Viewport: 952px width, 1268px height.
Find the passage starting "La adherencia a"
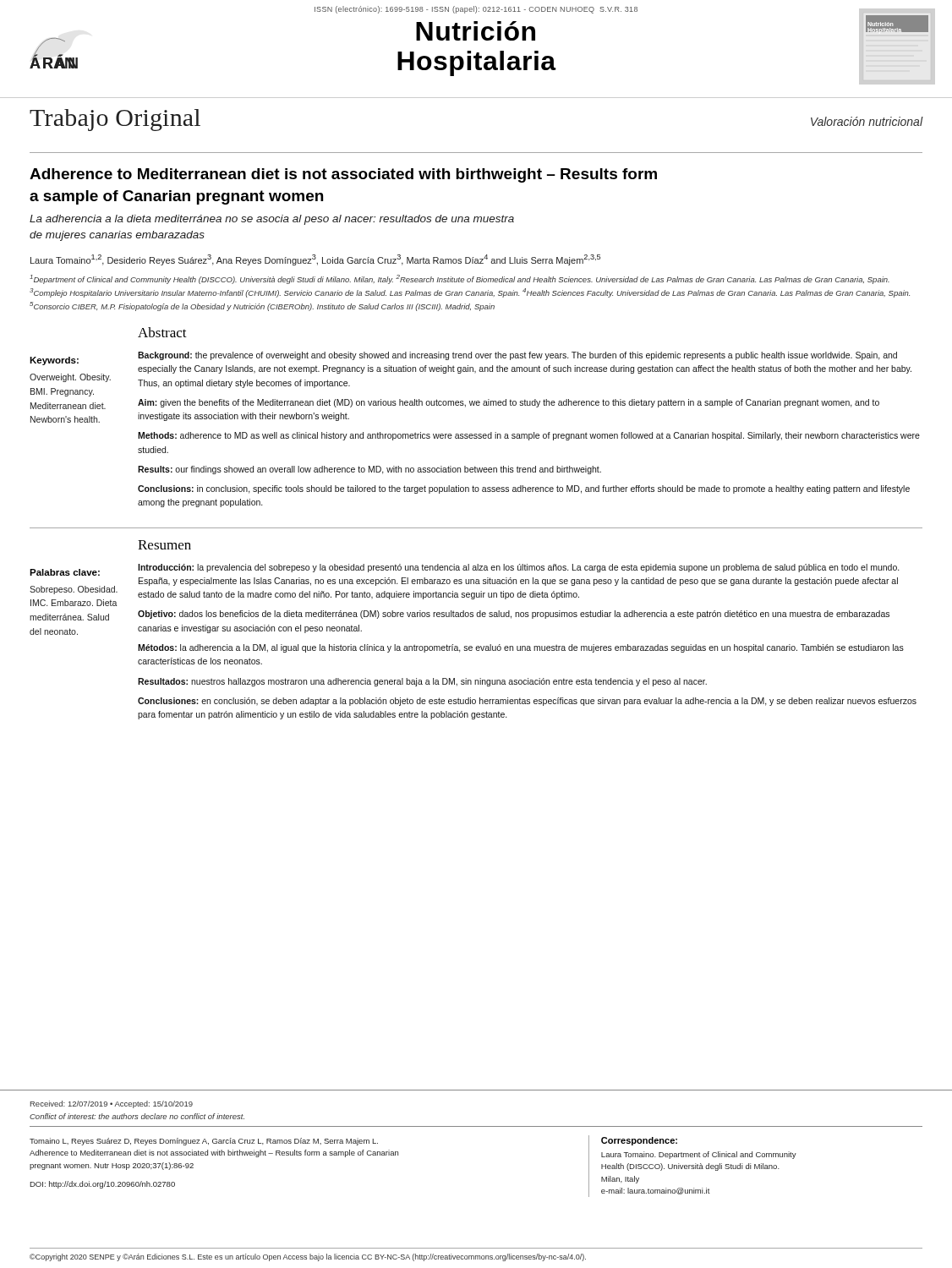pos(272,227)
